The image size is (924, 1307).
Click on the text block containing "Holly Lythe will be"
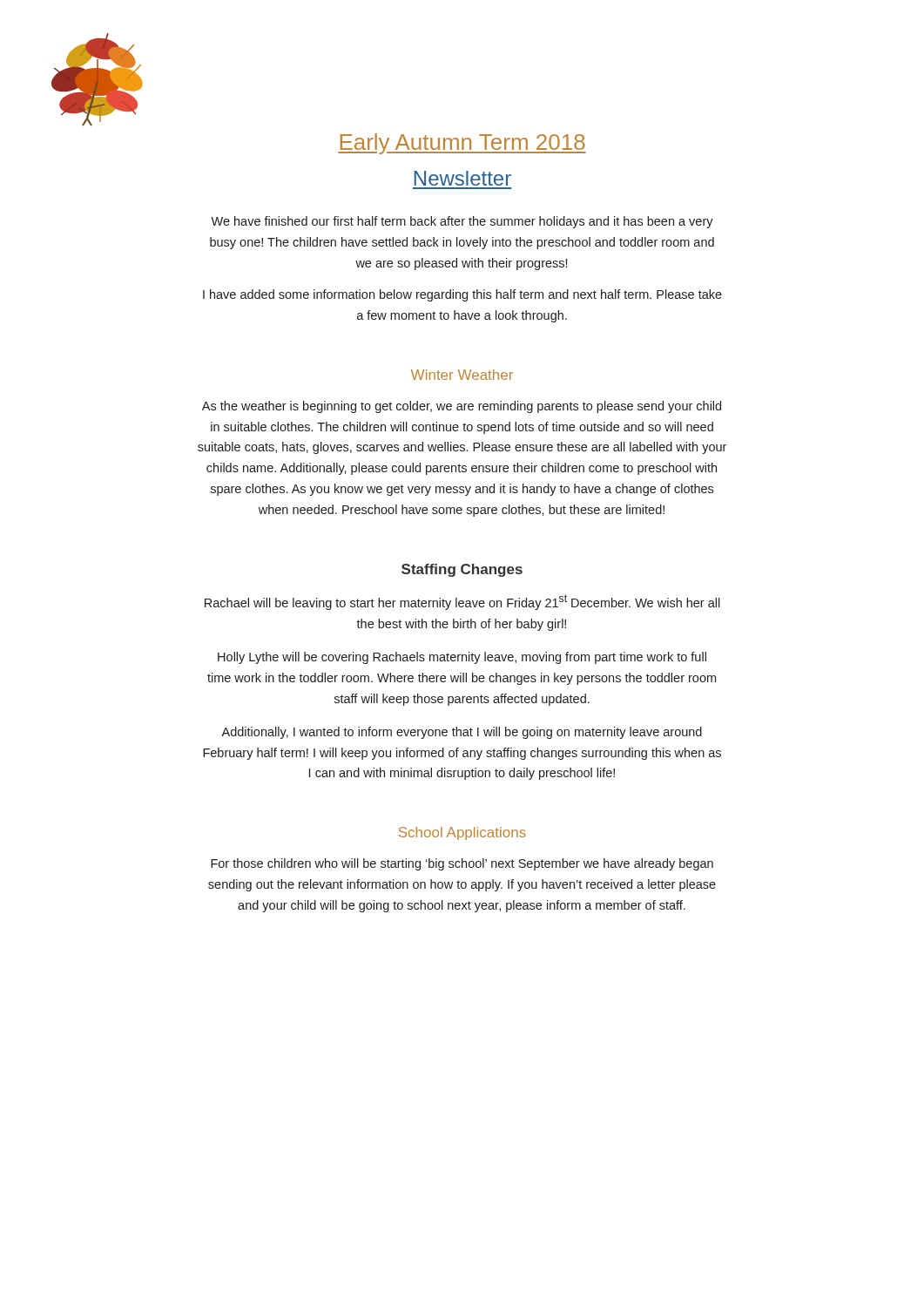pyautogui.click(x=462, y=678)
